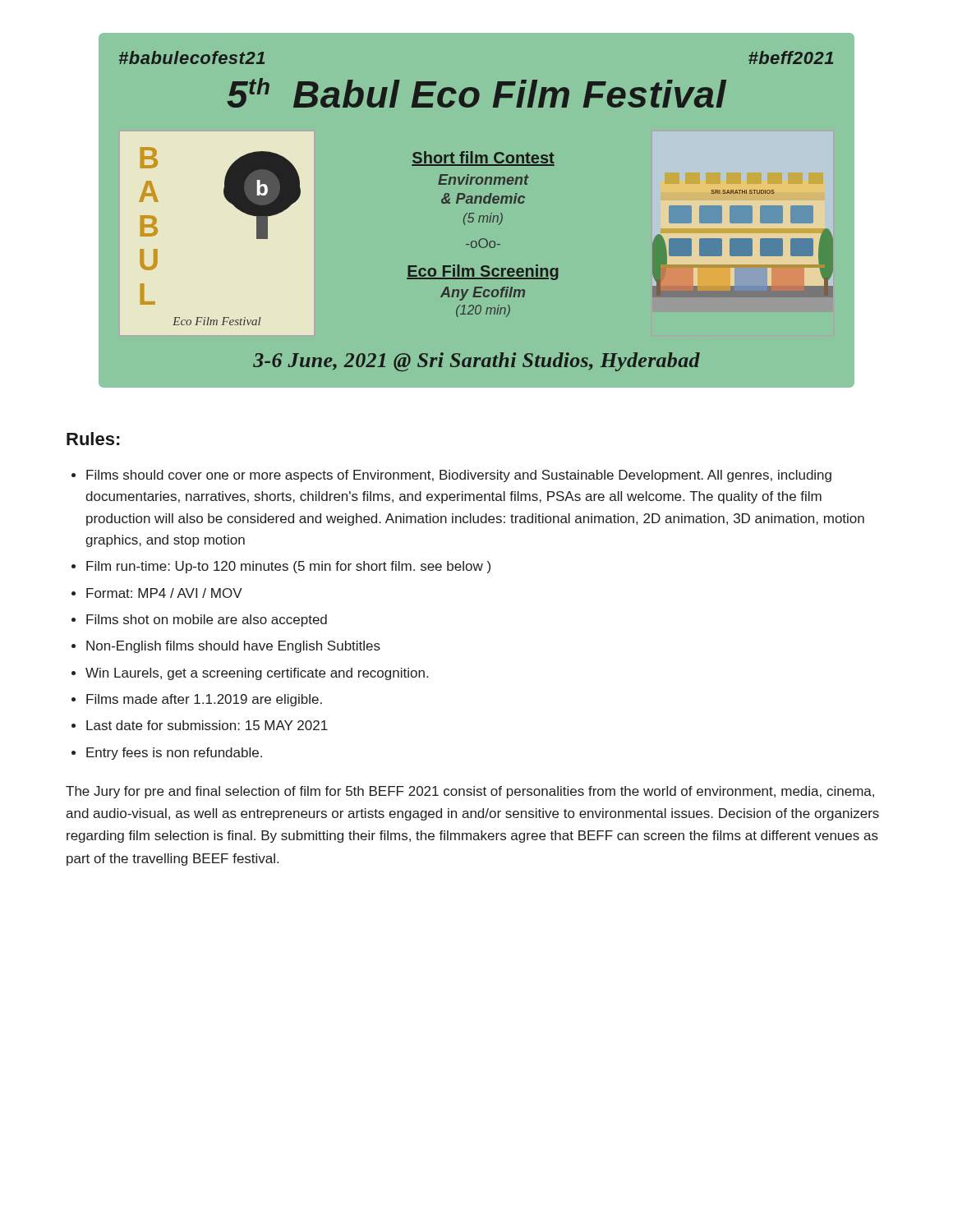The image size is (953, 1232).
Task: Find the list item containing "Win Laurels, get a screening certificate and"
Action: click(x=257, y=673)
